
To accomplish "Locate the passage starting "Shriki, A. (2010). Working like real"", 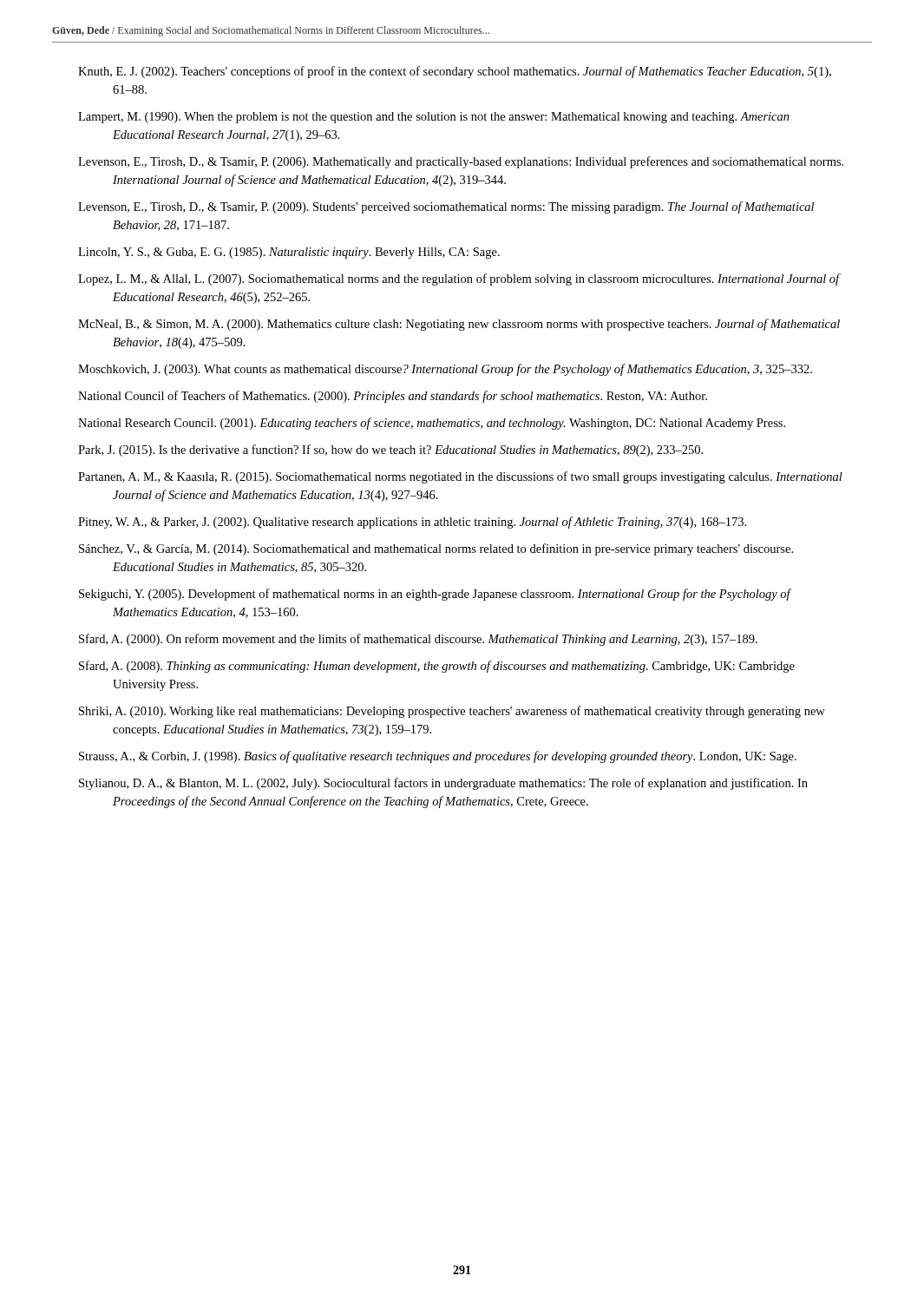I will 452,720.
